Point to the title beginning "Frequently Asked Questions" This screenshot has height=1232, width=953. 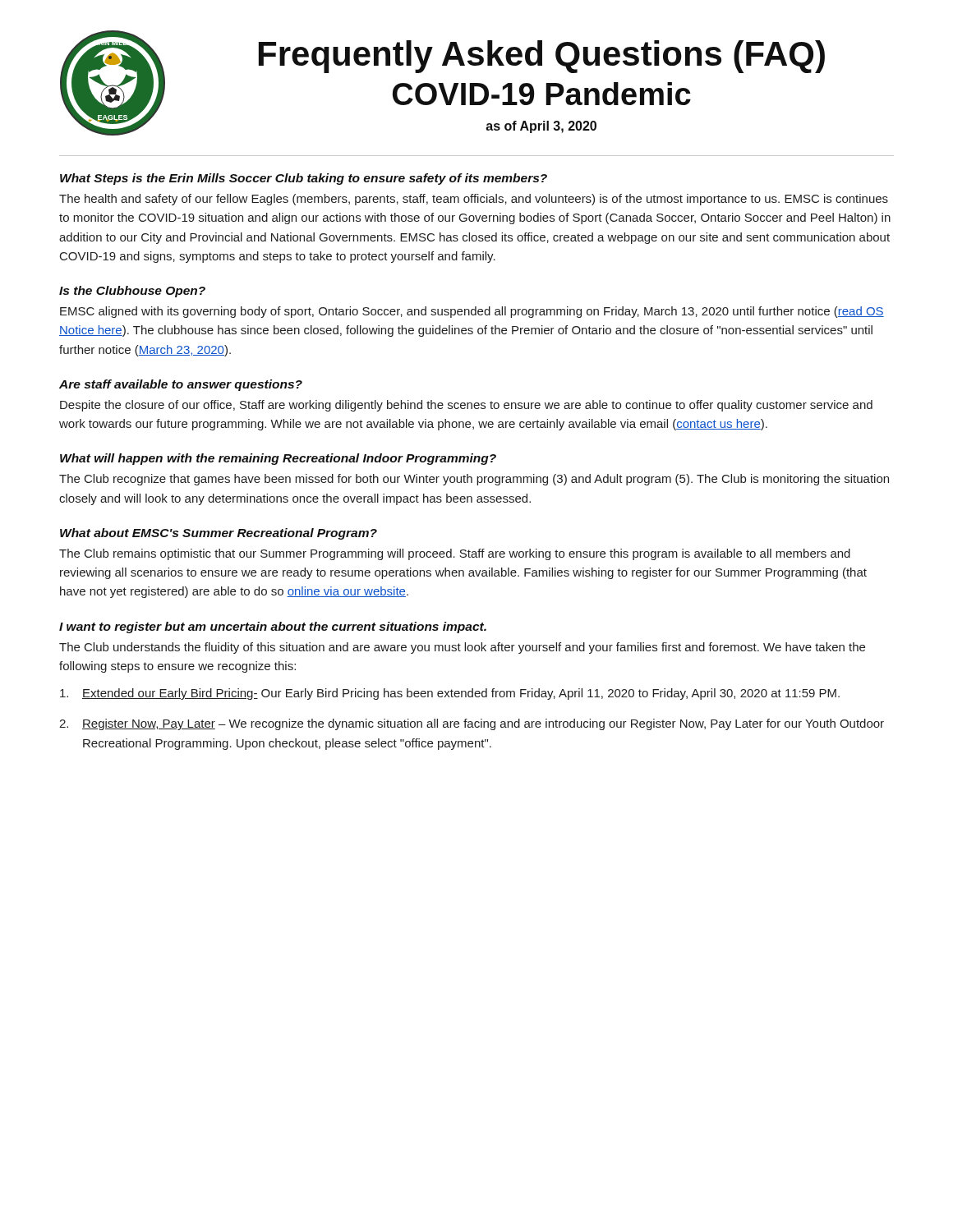click(x=541, y=84)
